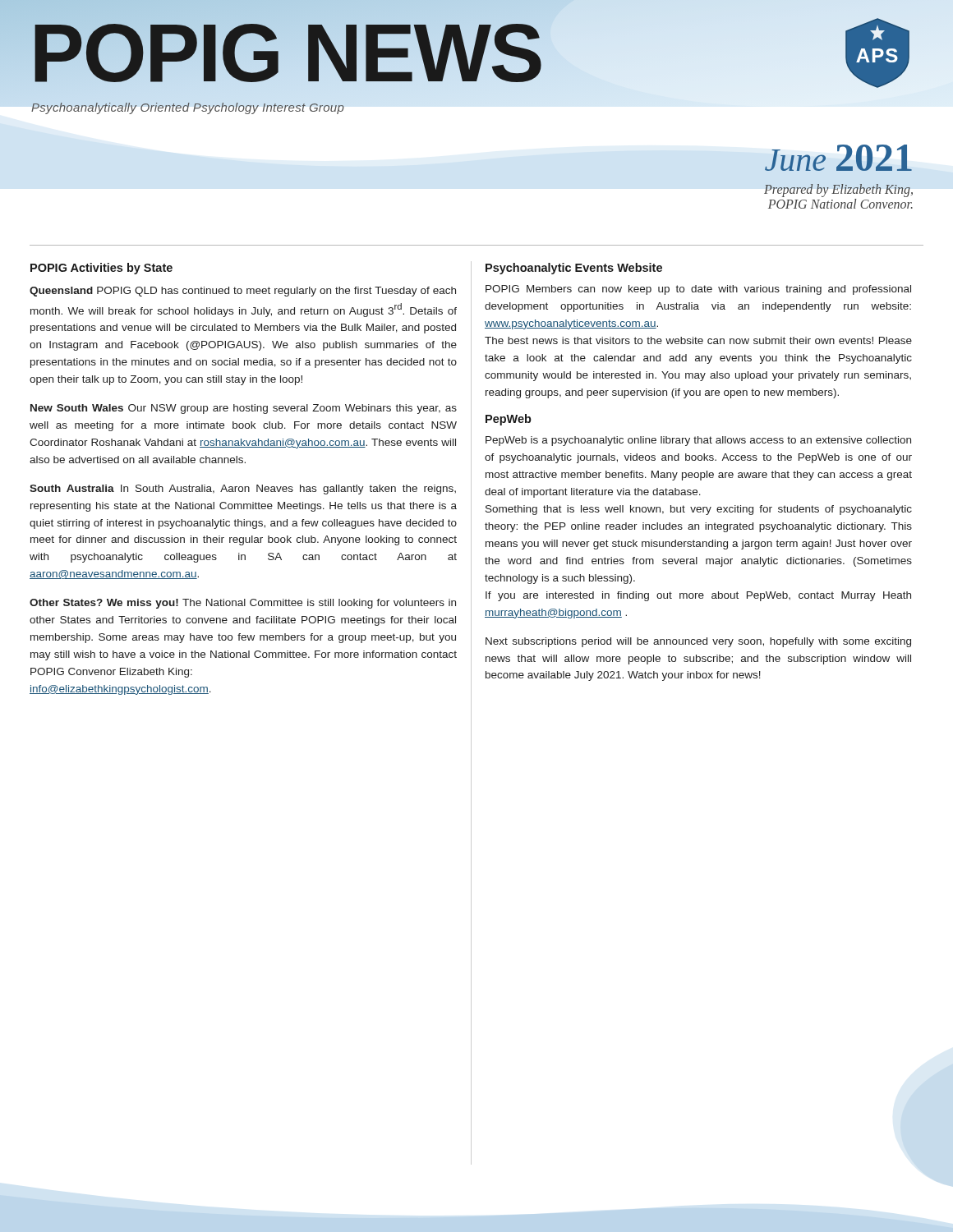Screen dimensions: 1232x953
Task: Point to the element starting "Queensland POPIG QLD"
Action: click(x=243, y=335)
